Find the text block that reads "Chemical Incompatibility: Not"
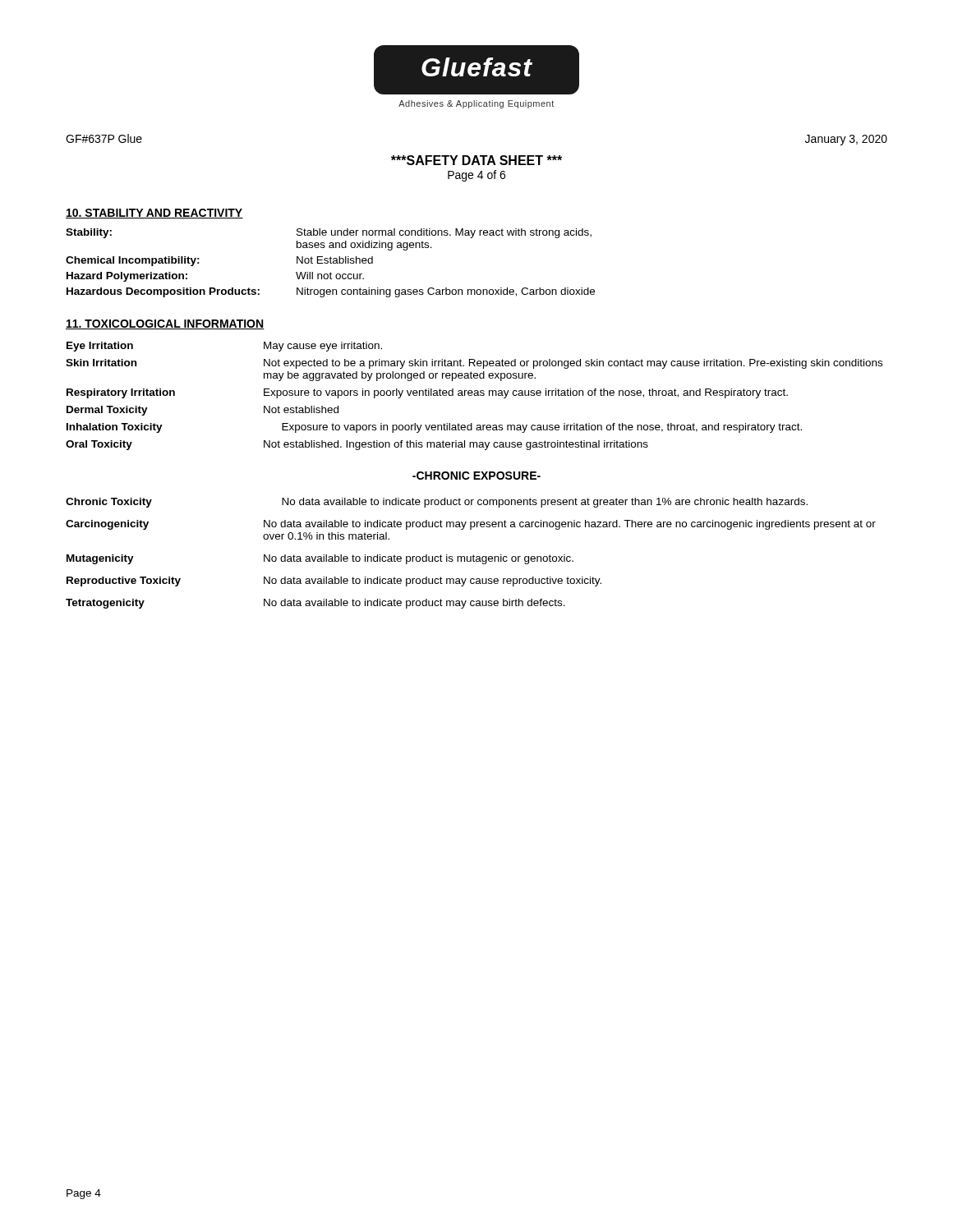 tap(134, 261)
